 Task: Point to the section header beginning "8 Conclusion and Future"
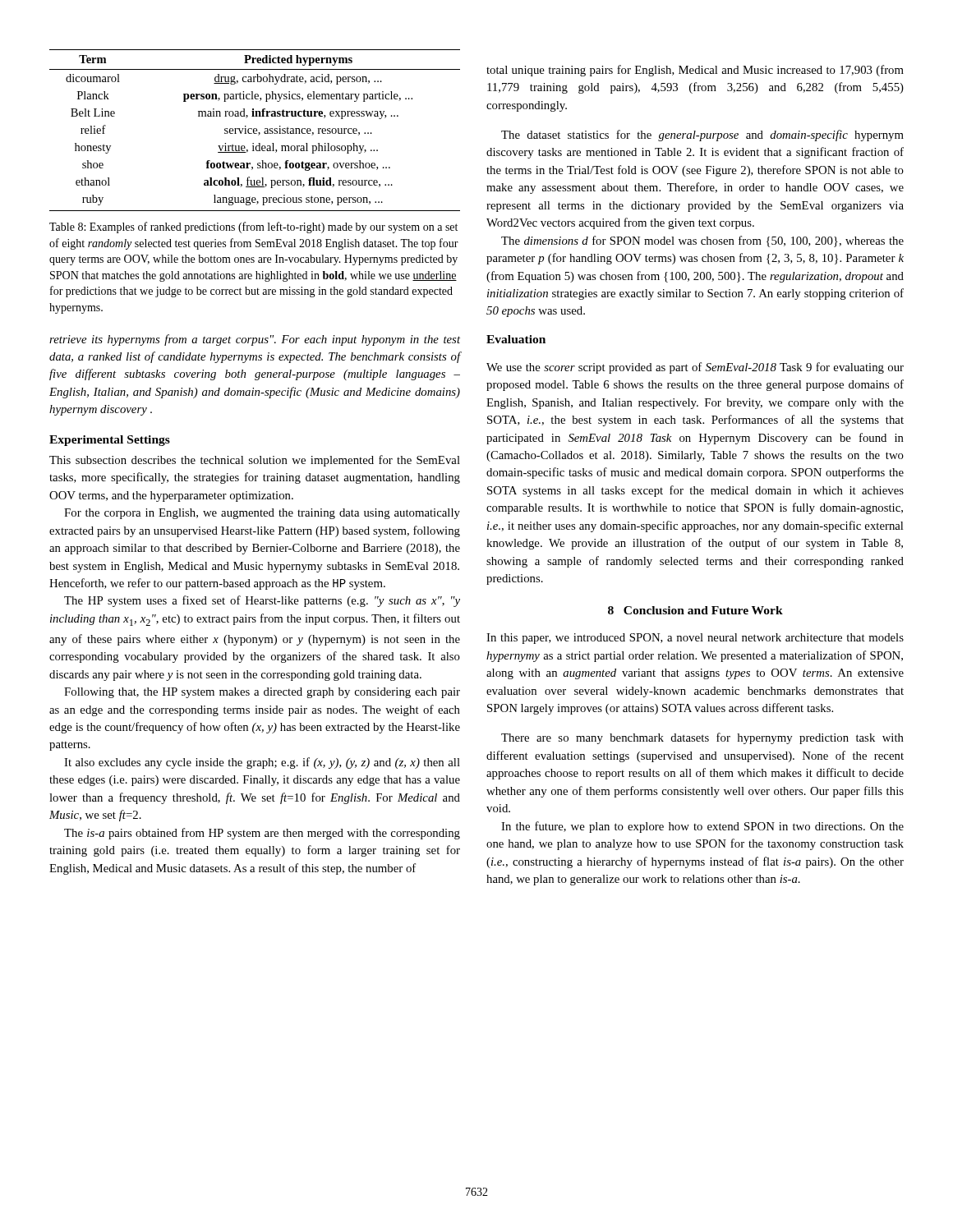click(x=695, y=610)
